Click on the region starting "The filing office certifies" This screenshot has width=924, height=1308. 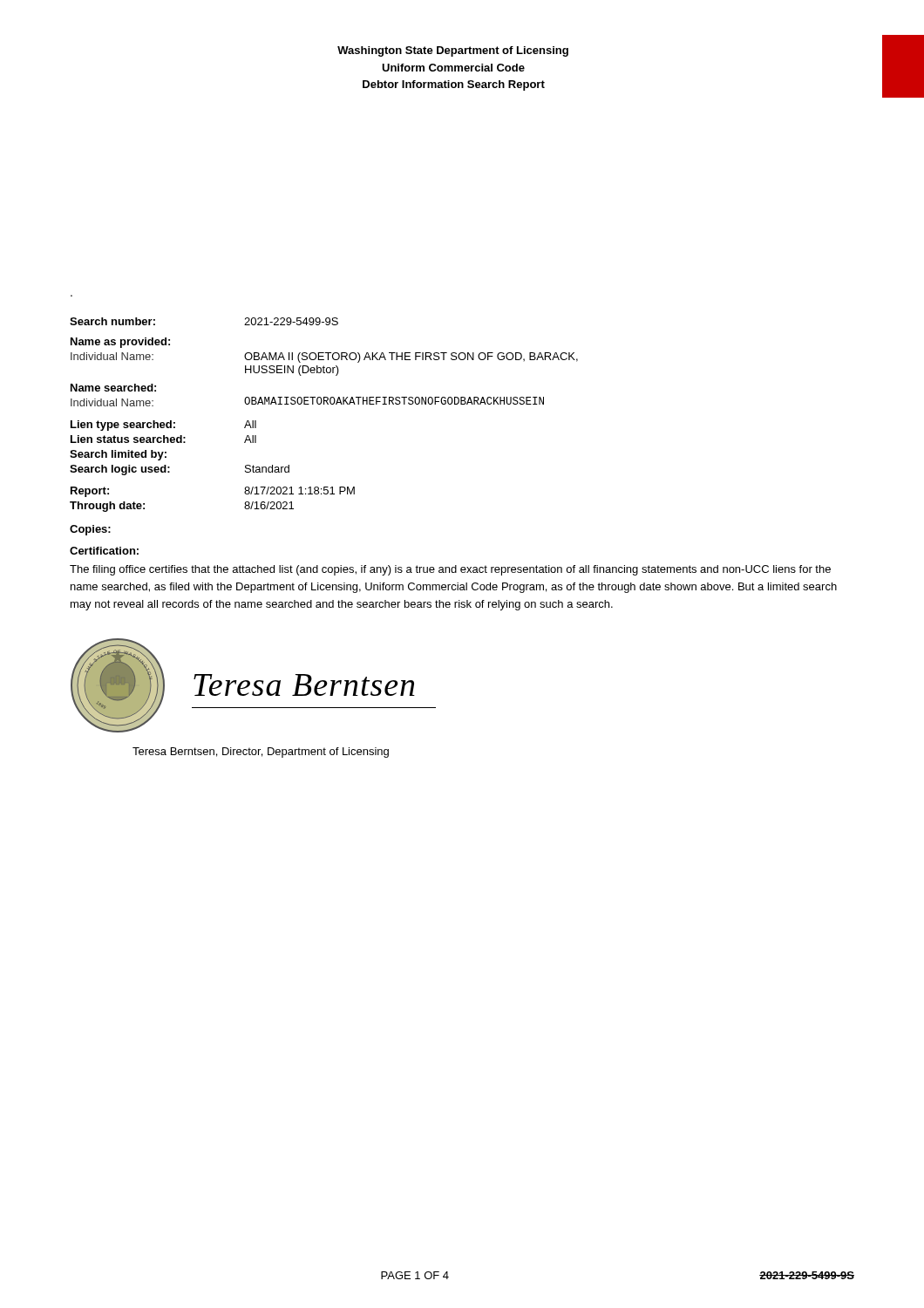(453, 586)
